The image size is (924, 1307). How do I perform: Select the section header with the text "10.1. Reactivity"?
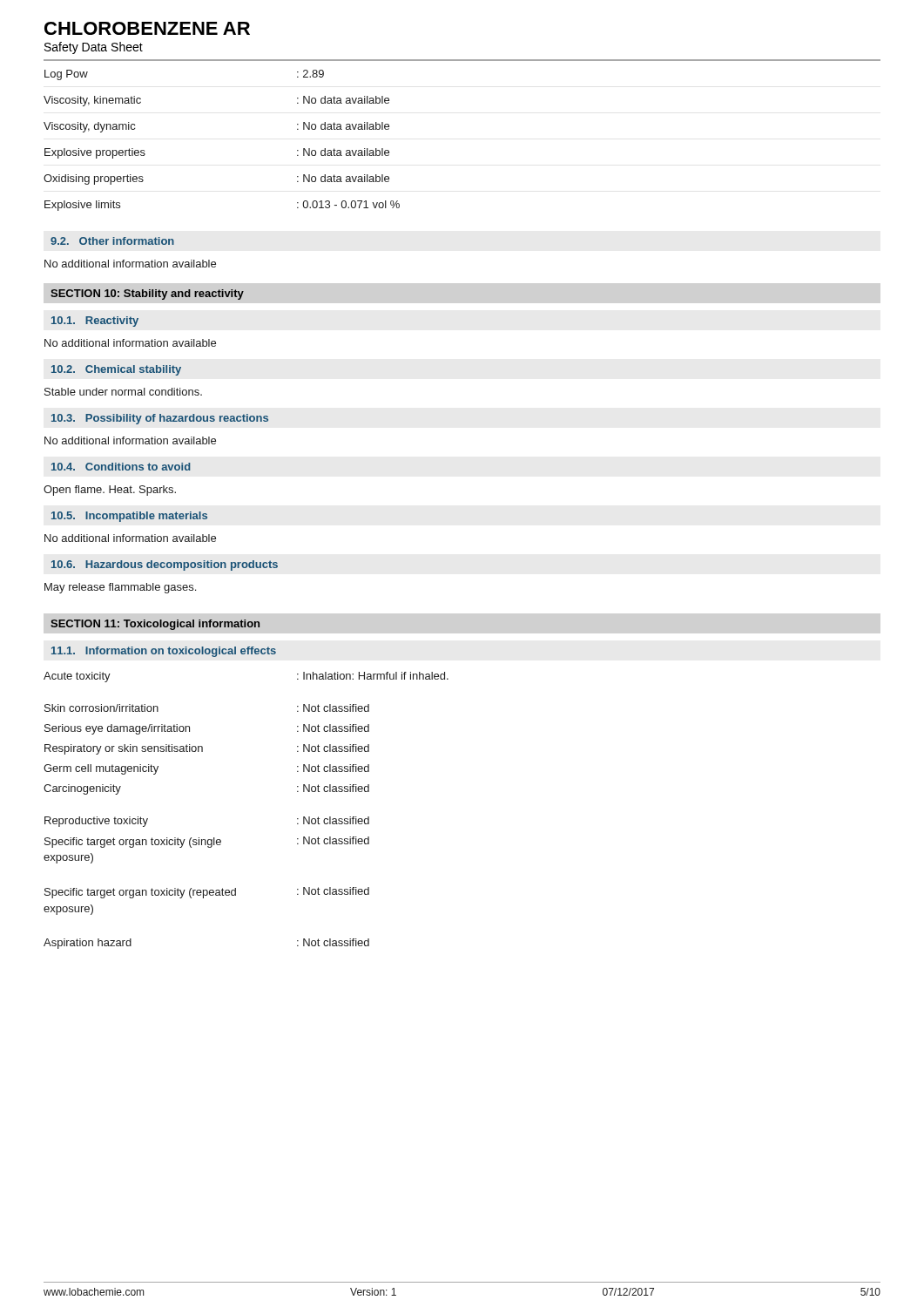click(x=95, y=320)
